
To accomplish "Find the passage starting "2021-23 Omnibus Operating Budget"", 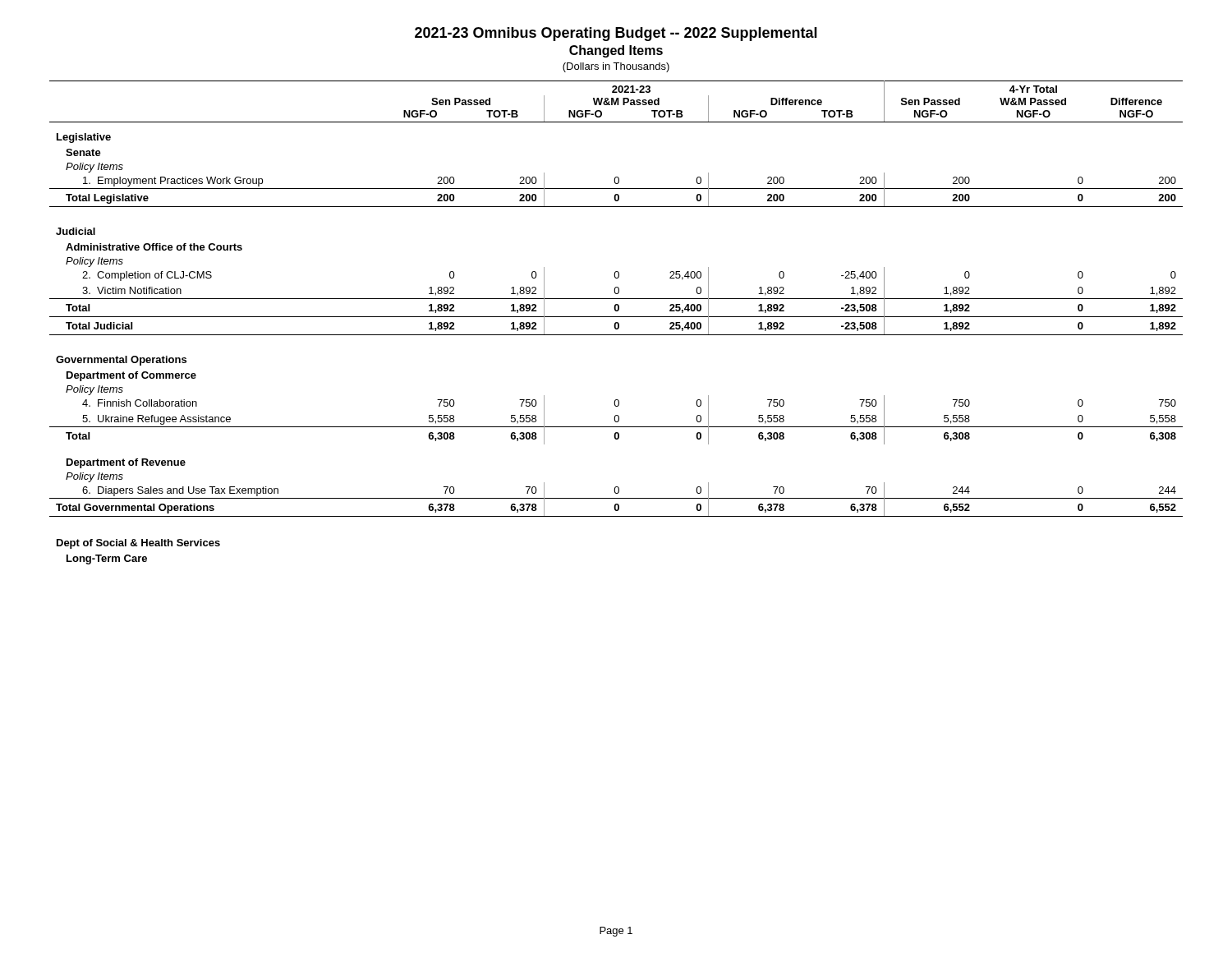I will [x=616, y=33].
